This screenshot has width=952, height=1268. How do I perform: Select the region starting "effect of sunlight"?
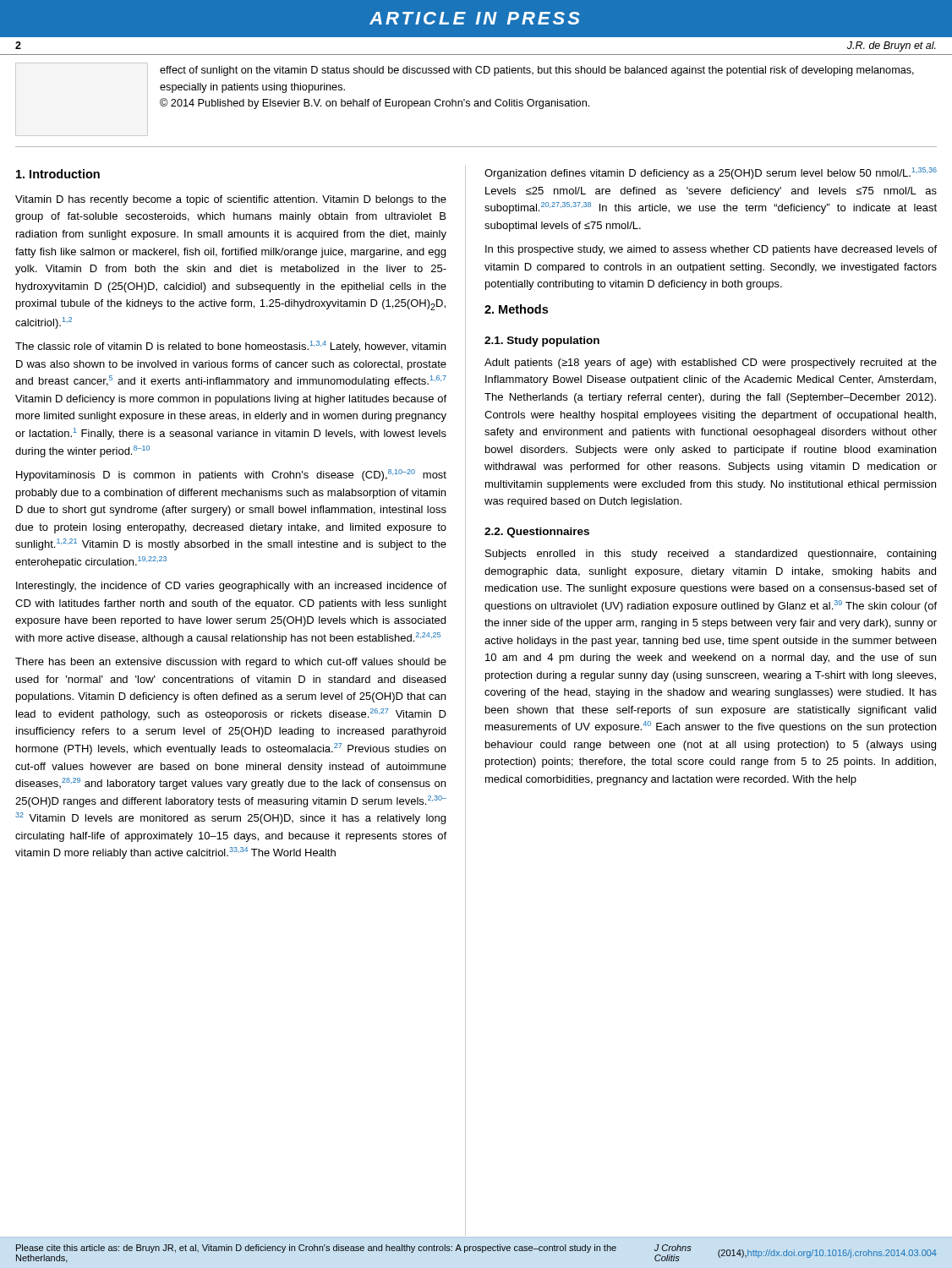(537, 71)
